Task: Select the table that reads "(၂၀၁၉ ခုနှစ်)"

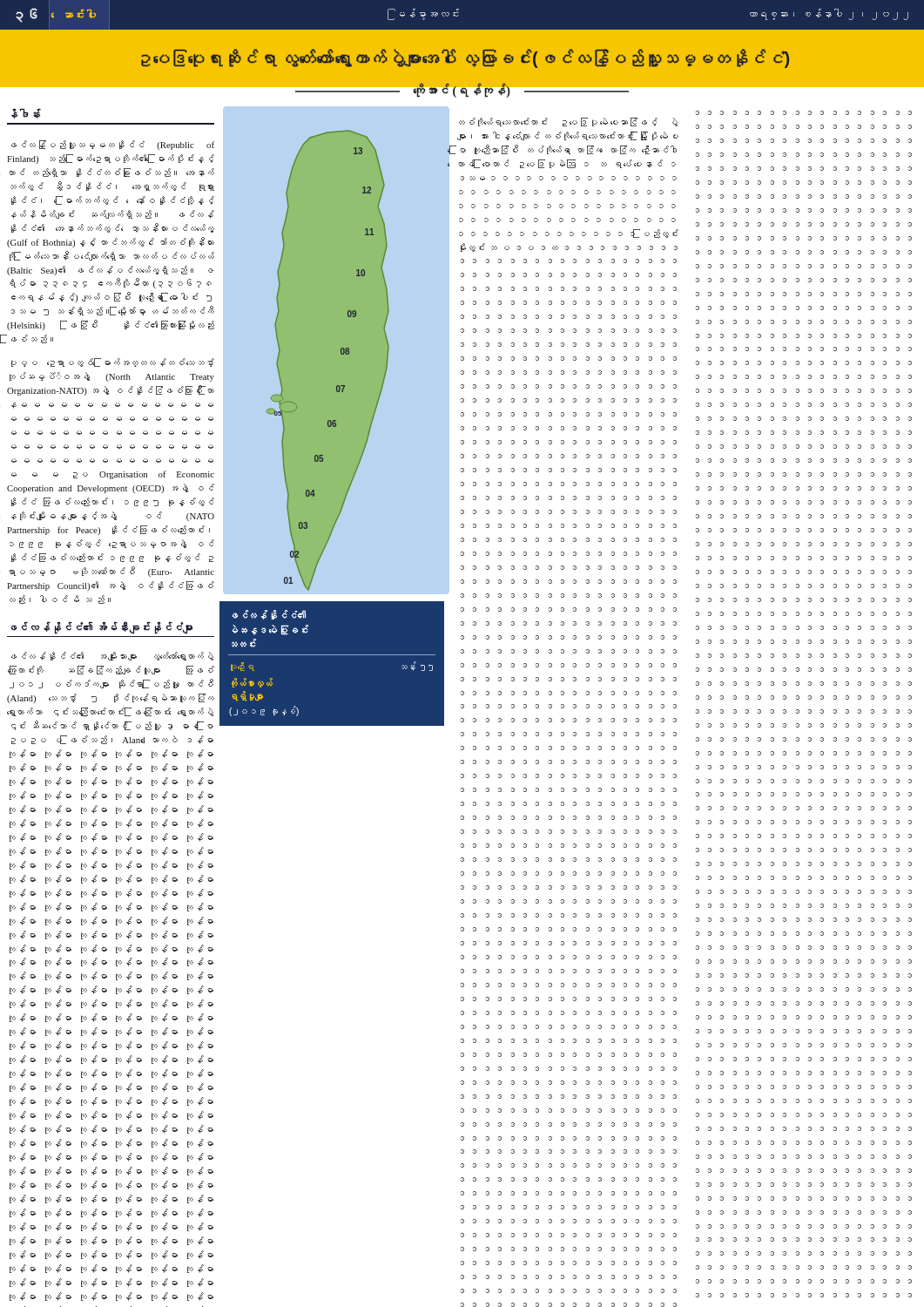Action: 332,663
